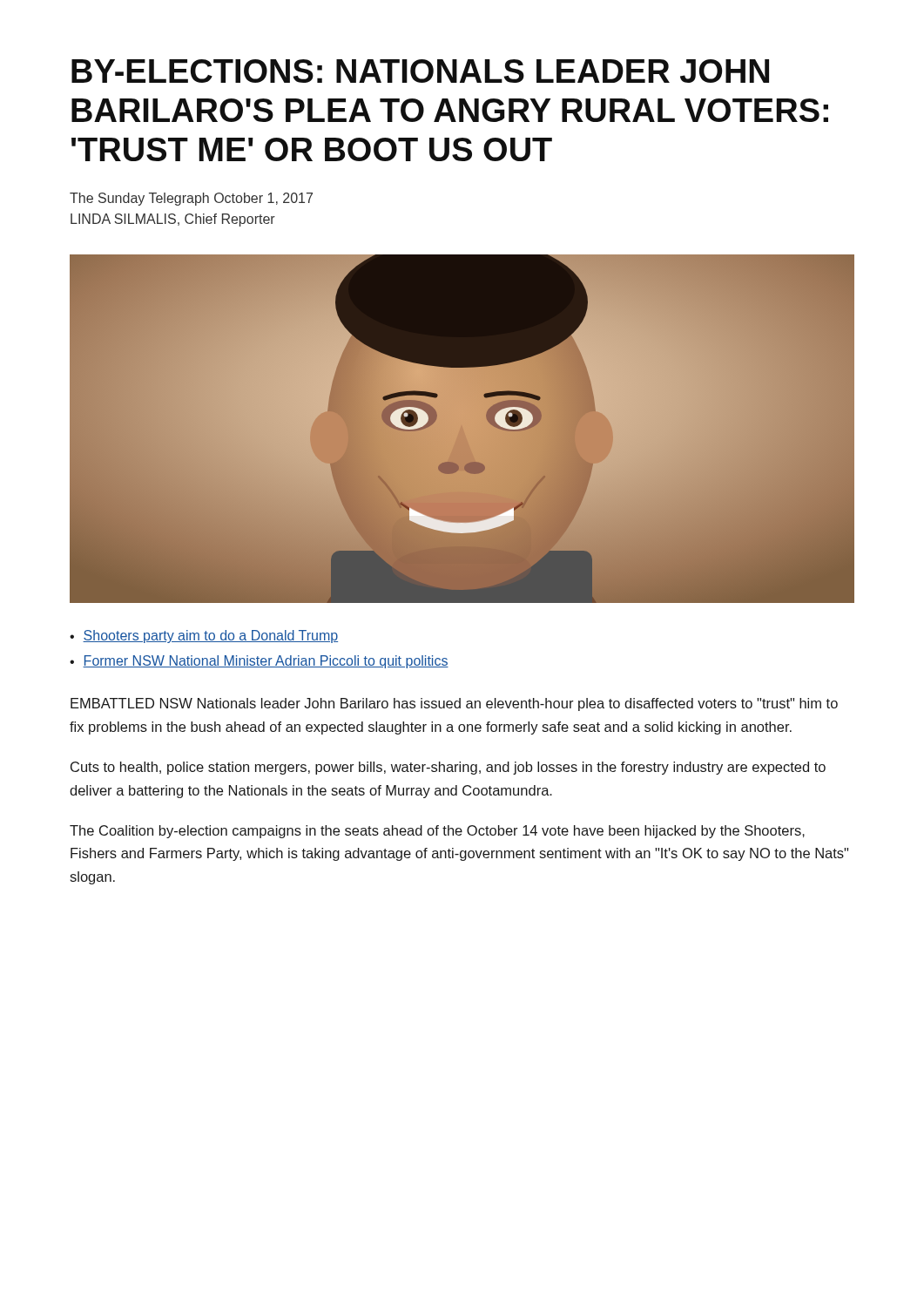Select the block starting "Cuts to health, police station mergers, power bills,"
The width and height of the screenshot is (924, 1307).
coord(462,779)
